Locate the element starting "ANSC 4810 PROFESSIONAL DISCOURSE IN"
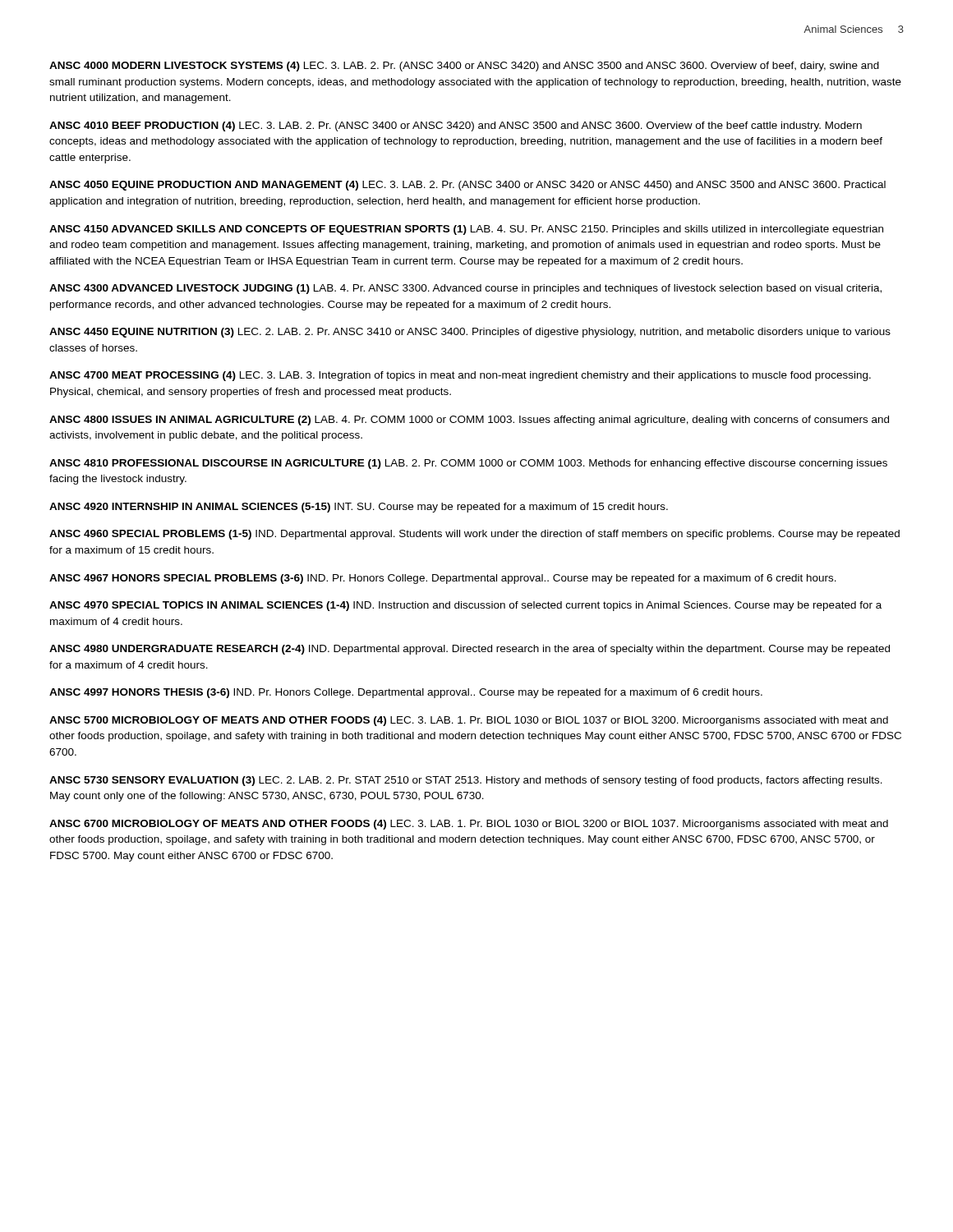The width and height of the screenshot is (953, 1232). pos(469,471)
